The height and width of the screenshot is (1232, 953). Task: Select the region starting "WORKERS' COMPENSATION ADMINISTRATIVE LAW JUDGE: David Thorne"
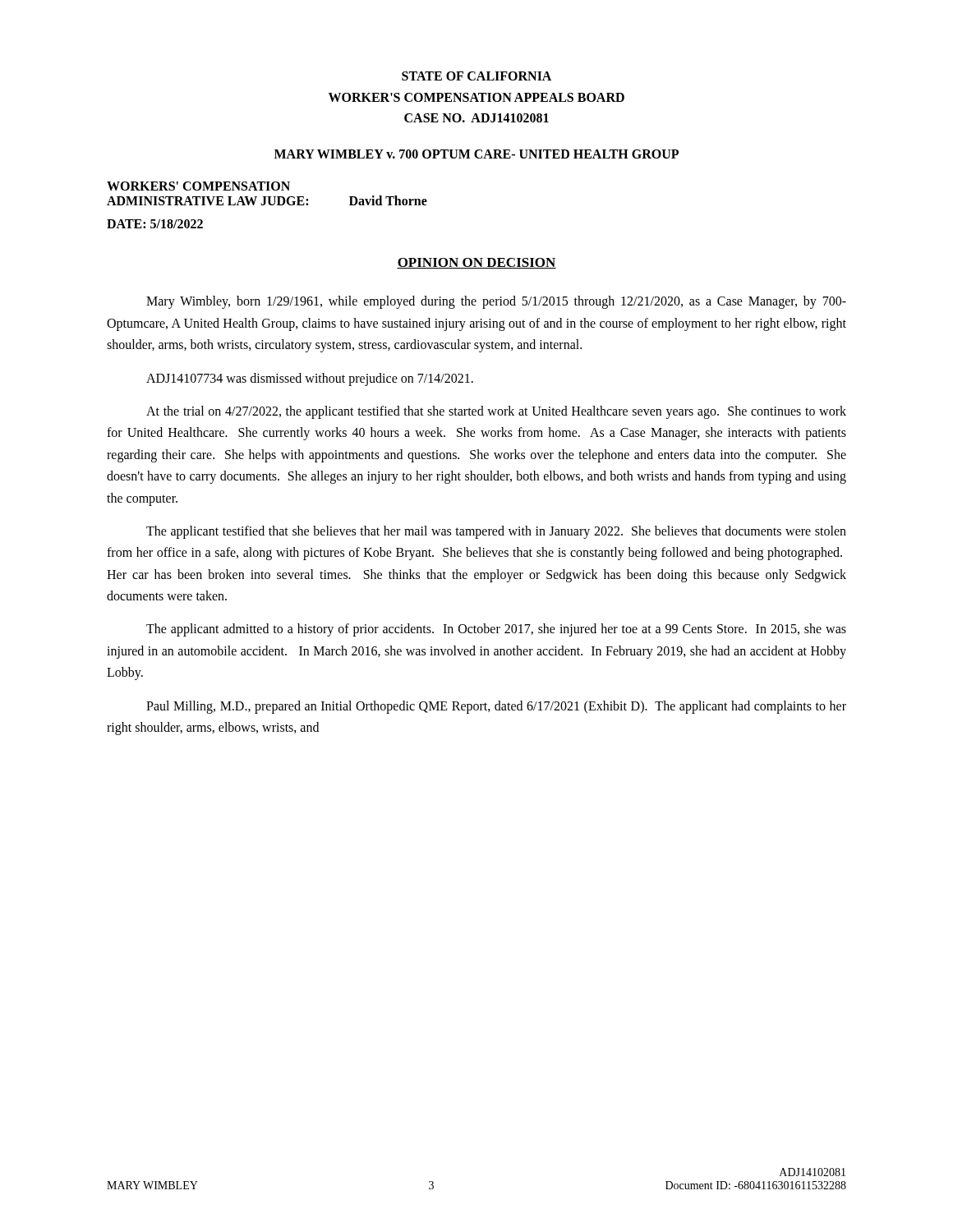point(198,186)
